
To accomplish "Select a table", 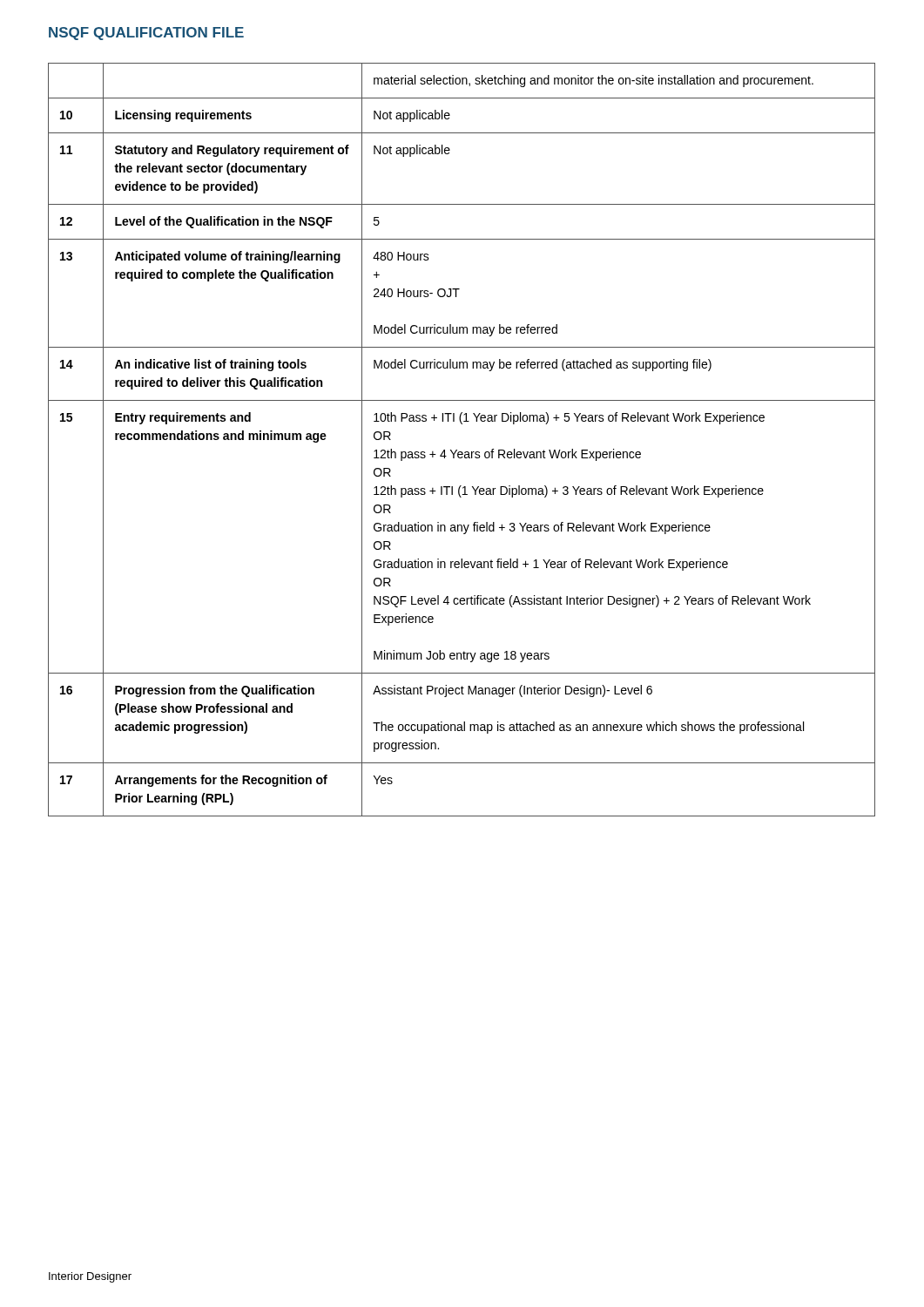I will pyautogui.click(x=462, y=440).
